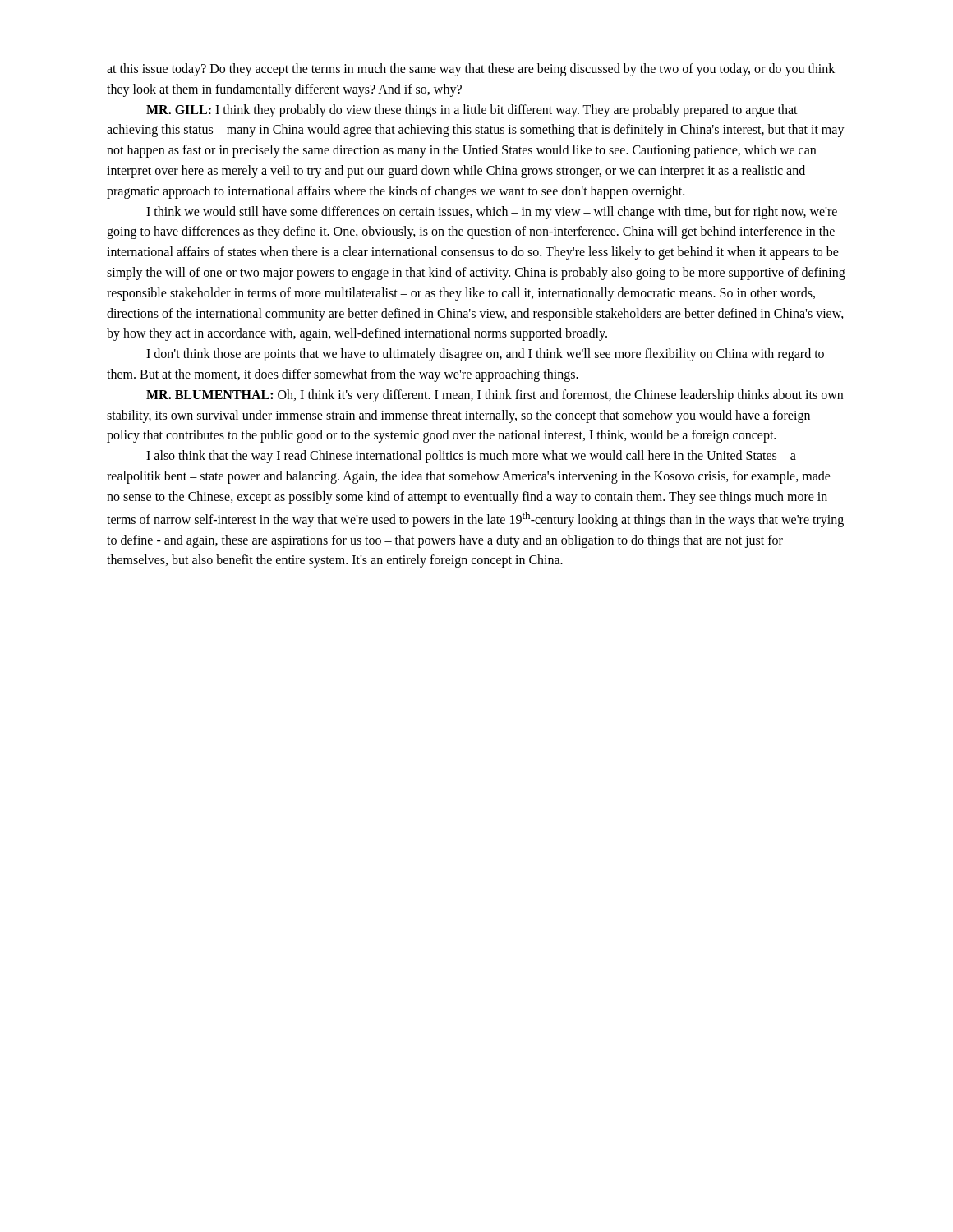Click the passage that begins "at this issue today? Do they accept"
This screenshot has height=1232, width=953.
[x=476, y=80]
